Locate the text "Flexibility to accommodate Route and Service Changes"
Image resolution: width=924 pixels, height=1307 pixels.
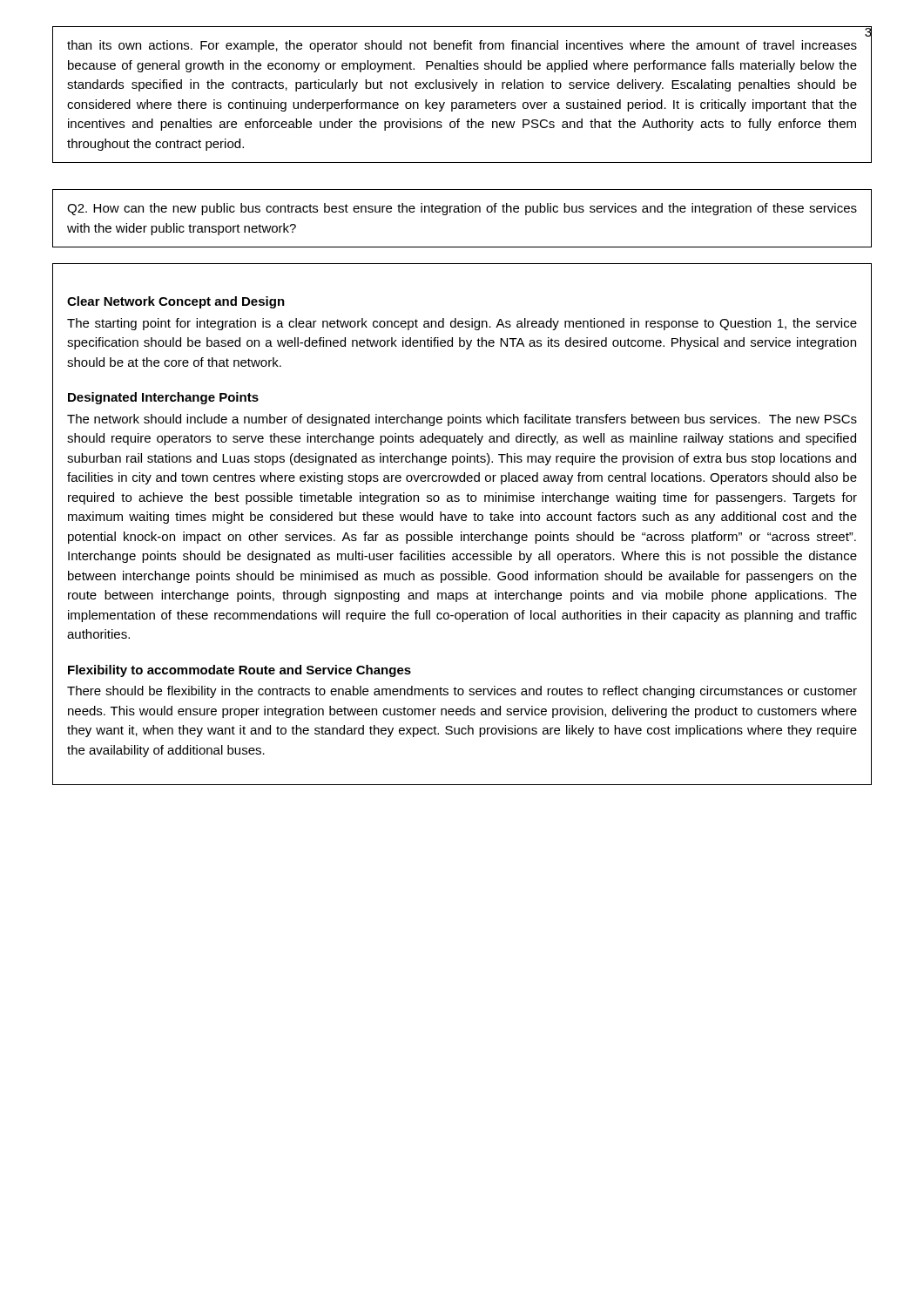[x=239, y=669]
